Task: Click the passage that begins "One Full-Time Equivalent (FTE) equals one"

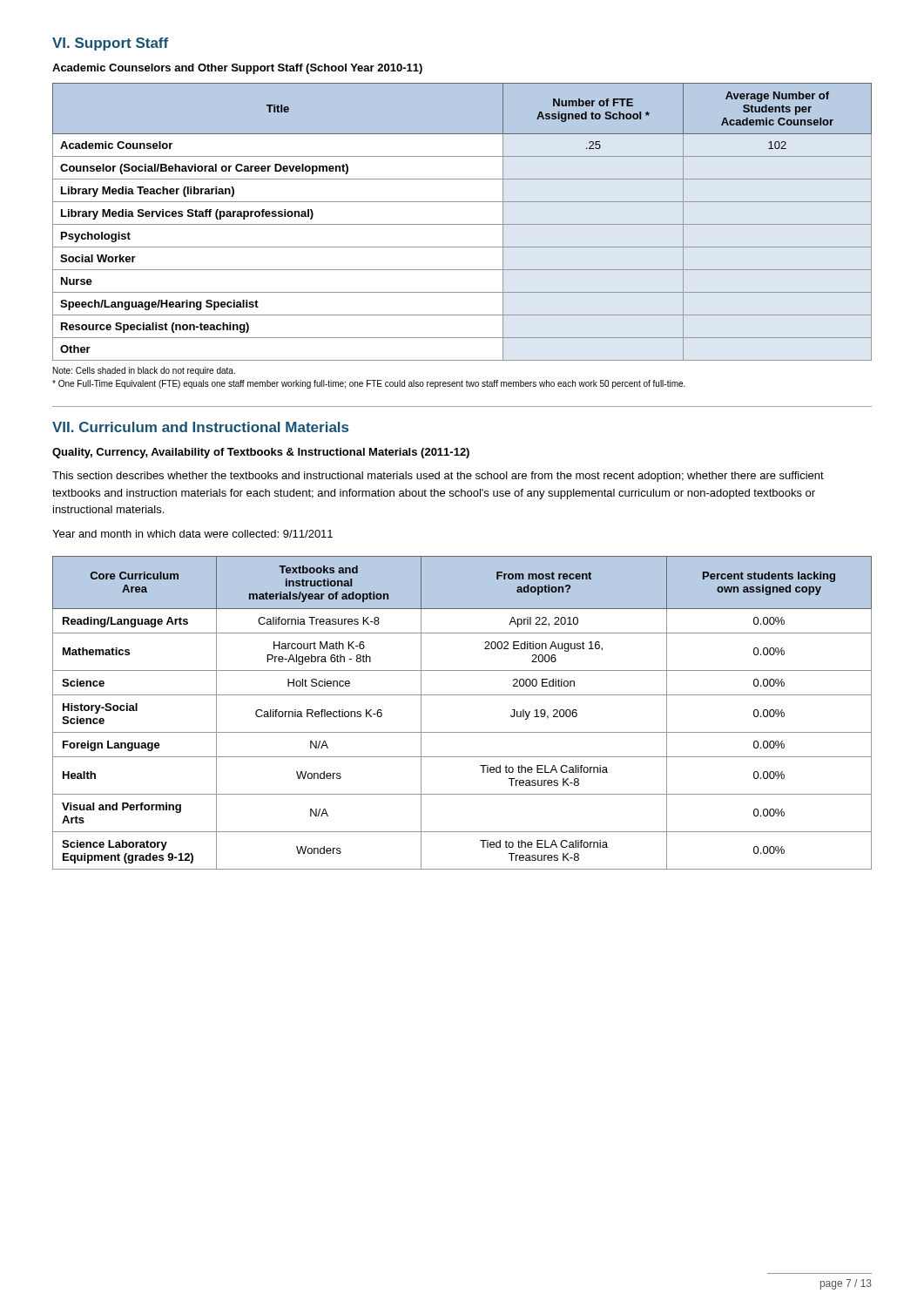Action: click(462, 384)
